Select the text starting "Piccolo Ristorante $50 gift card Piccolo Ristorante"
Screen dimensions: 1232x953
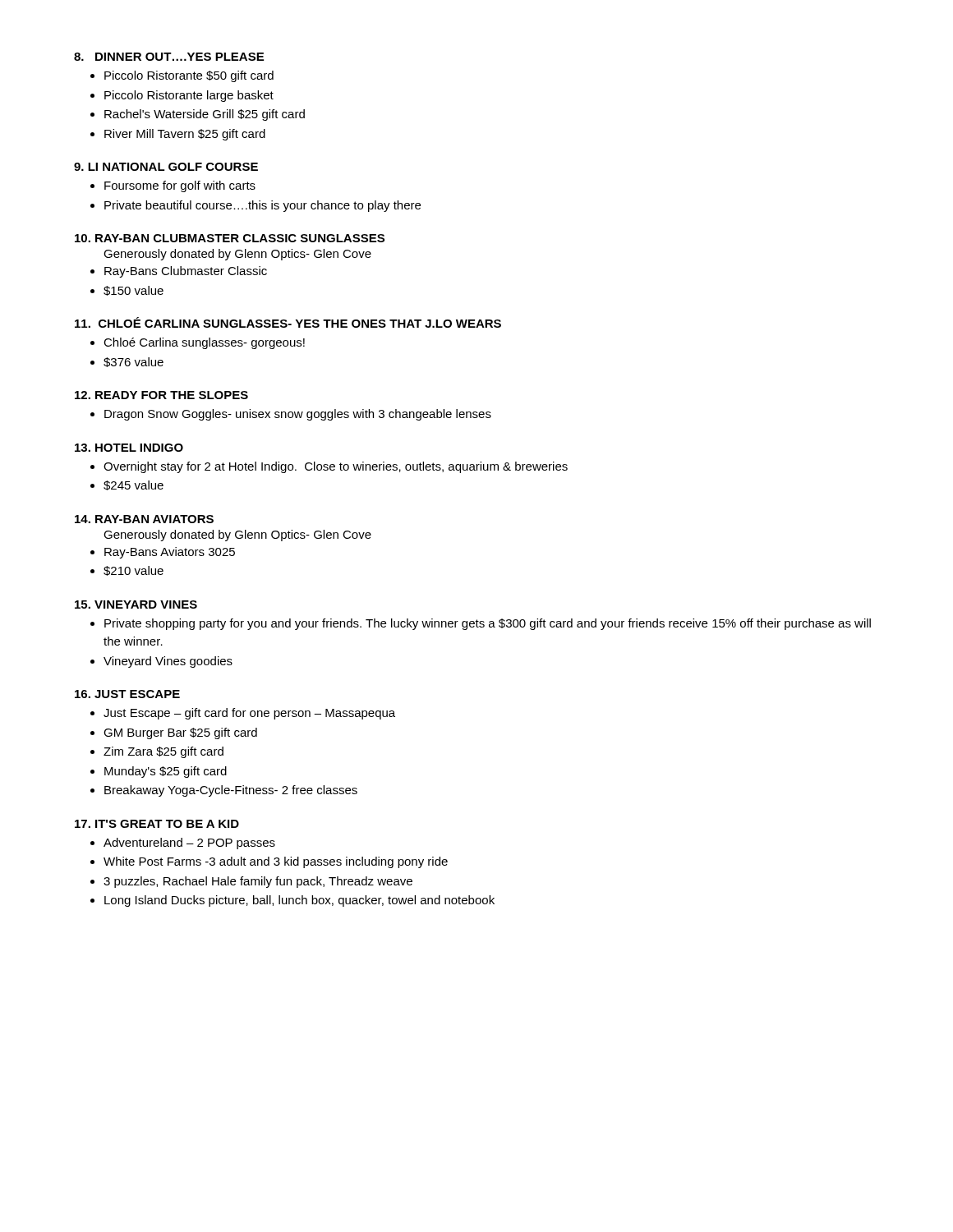pos(182,76)
